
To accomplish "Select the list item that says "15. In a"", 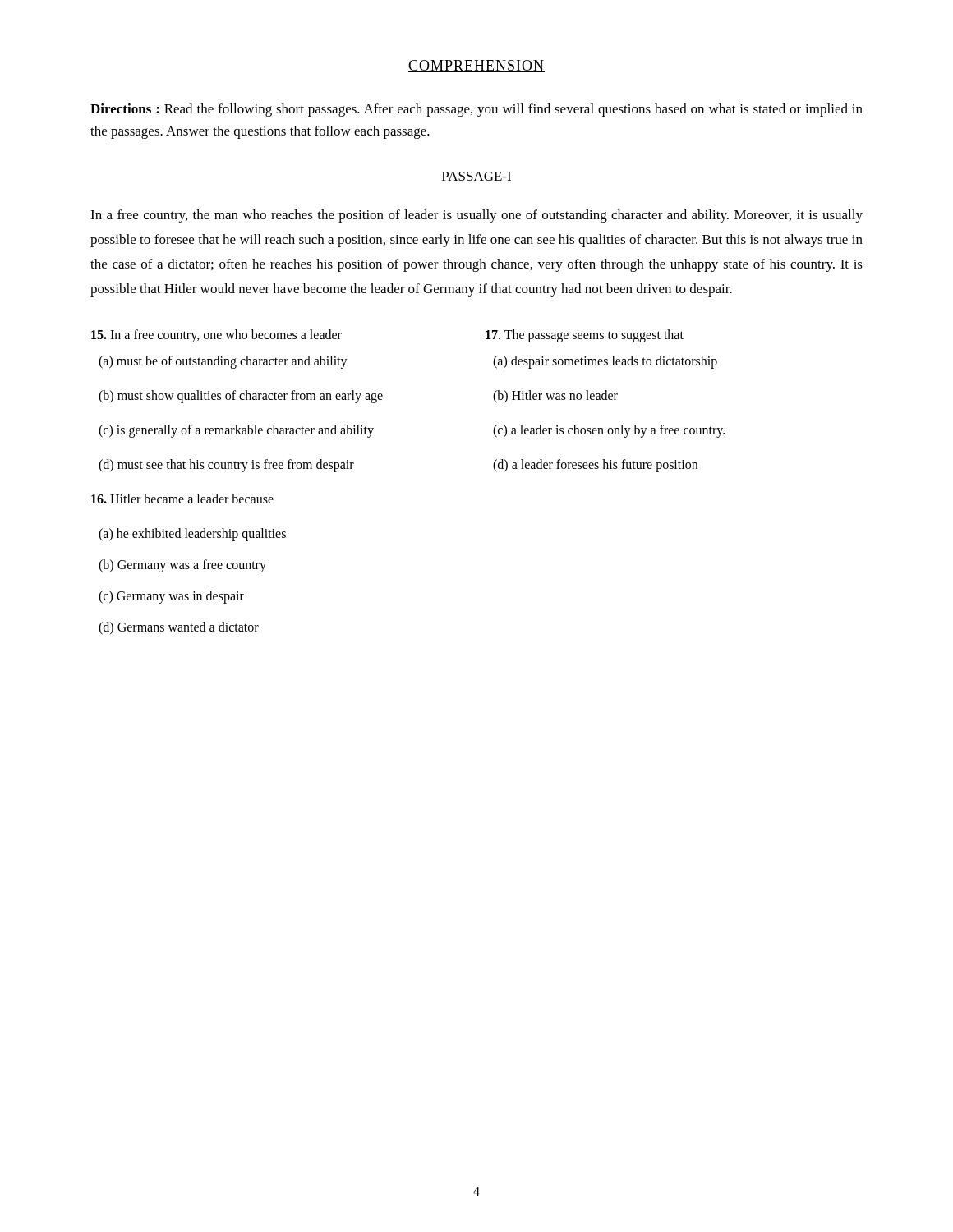I will pyautogui.click(x=275, y=335).
